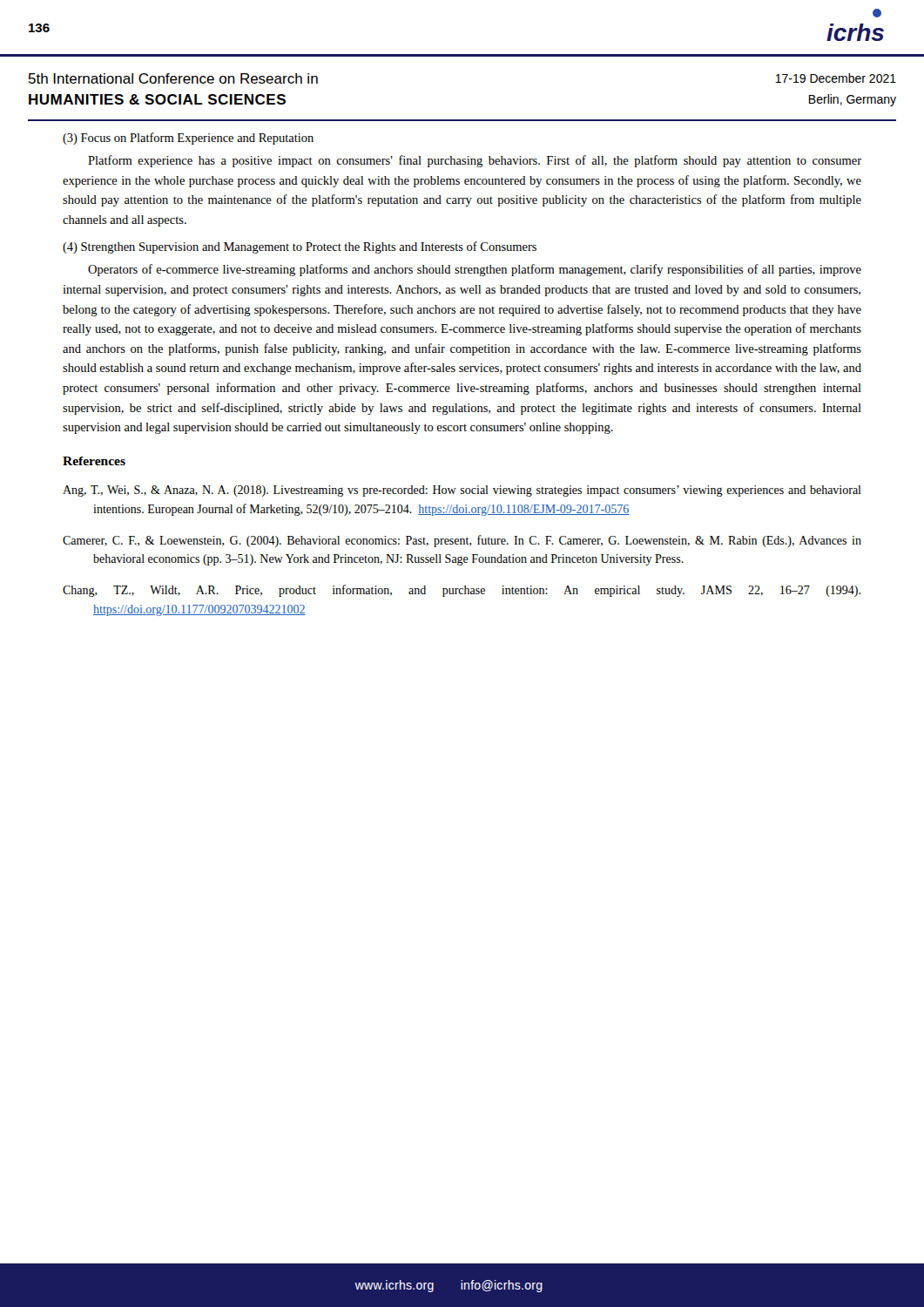Where does it say "(3) Focus on Platform Experience and Reputation"?
Image resolution: width=924 pixels, height=1307 pixels.
188,138
